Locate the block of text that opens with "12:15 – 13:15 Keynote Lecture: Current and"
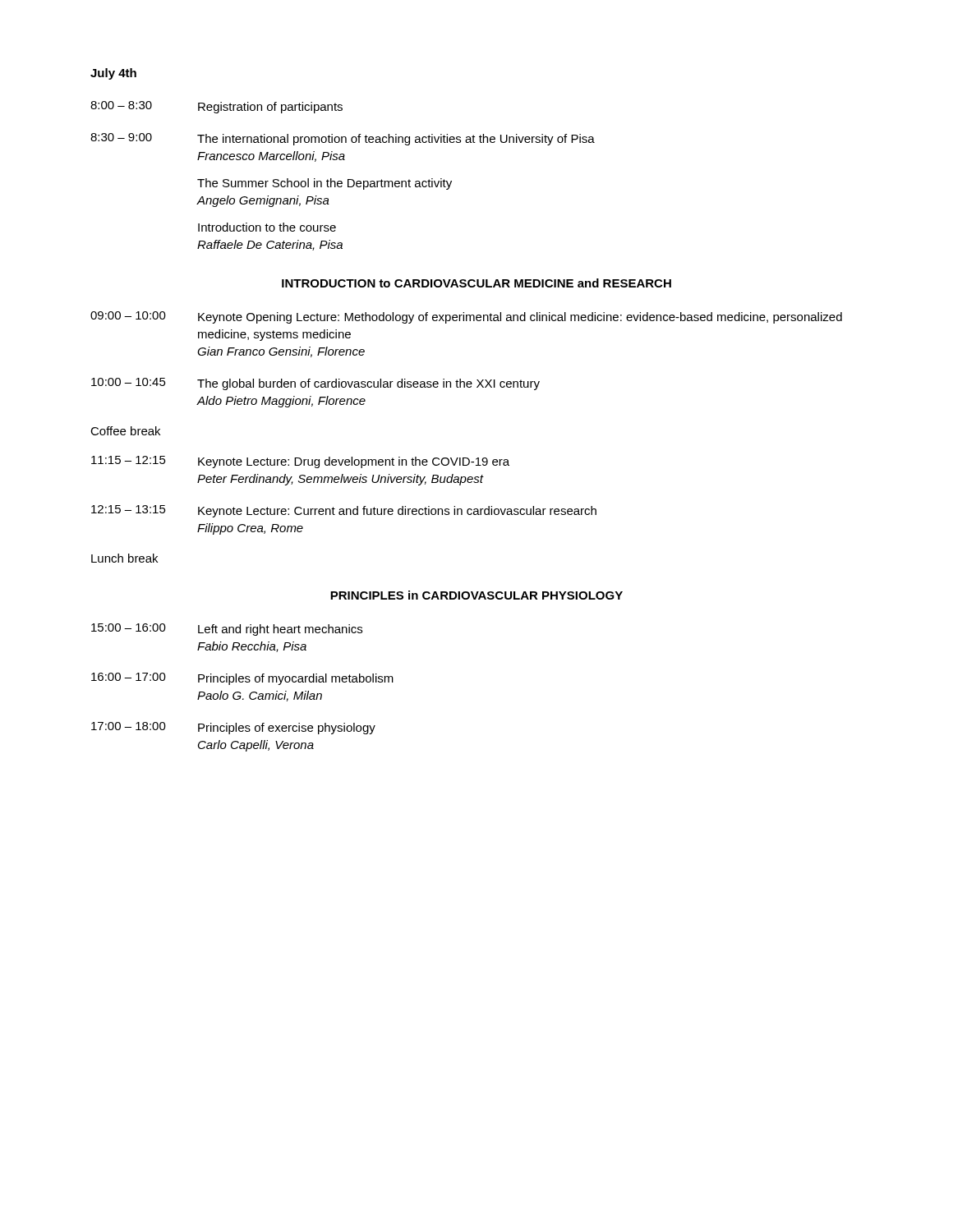The width and height of the screenshot is (953, 1232). pos(476,519)
